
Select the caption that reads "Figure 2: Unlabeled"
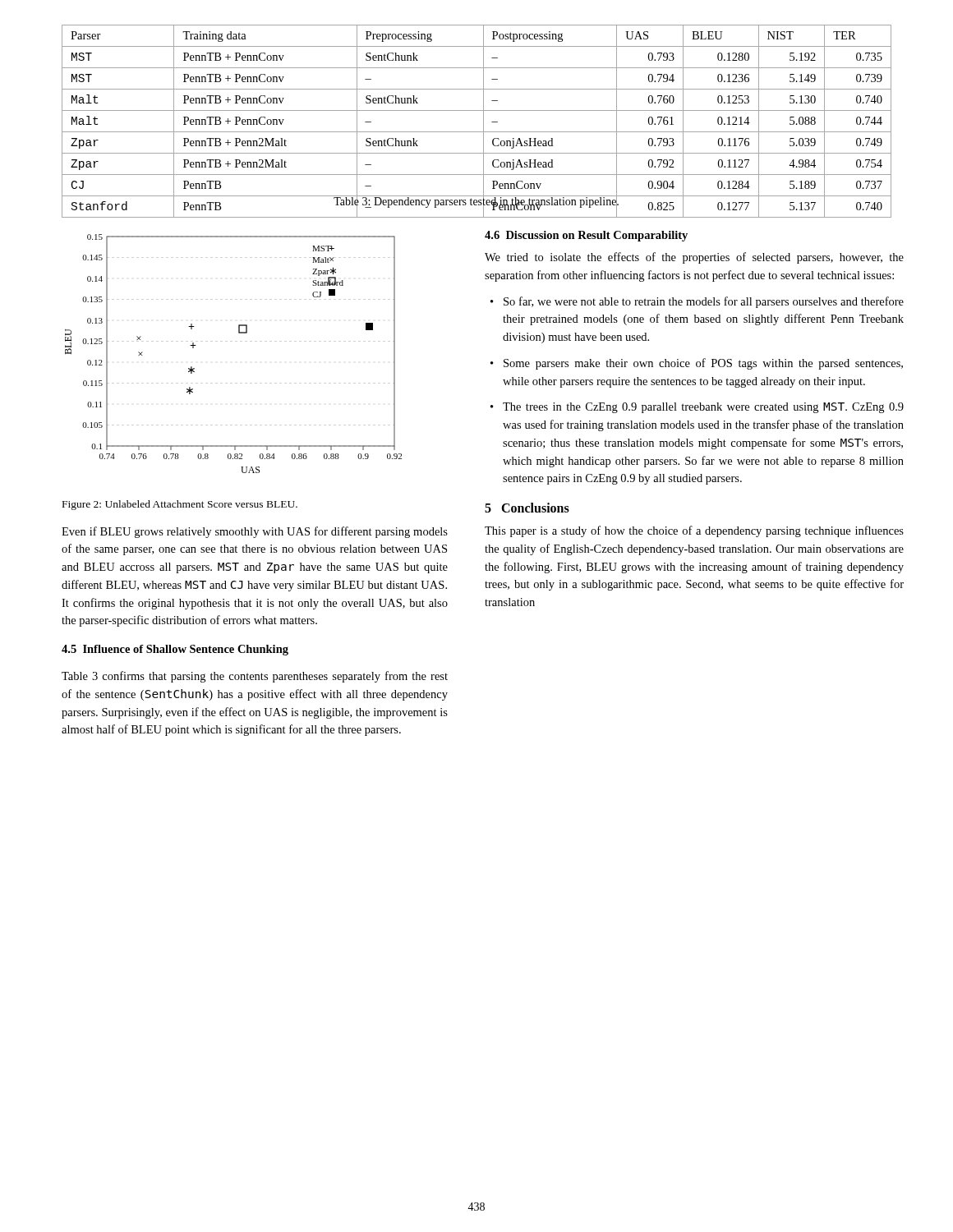[x=180, y=504]
